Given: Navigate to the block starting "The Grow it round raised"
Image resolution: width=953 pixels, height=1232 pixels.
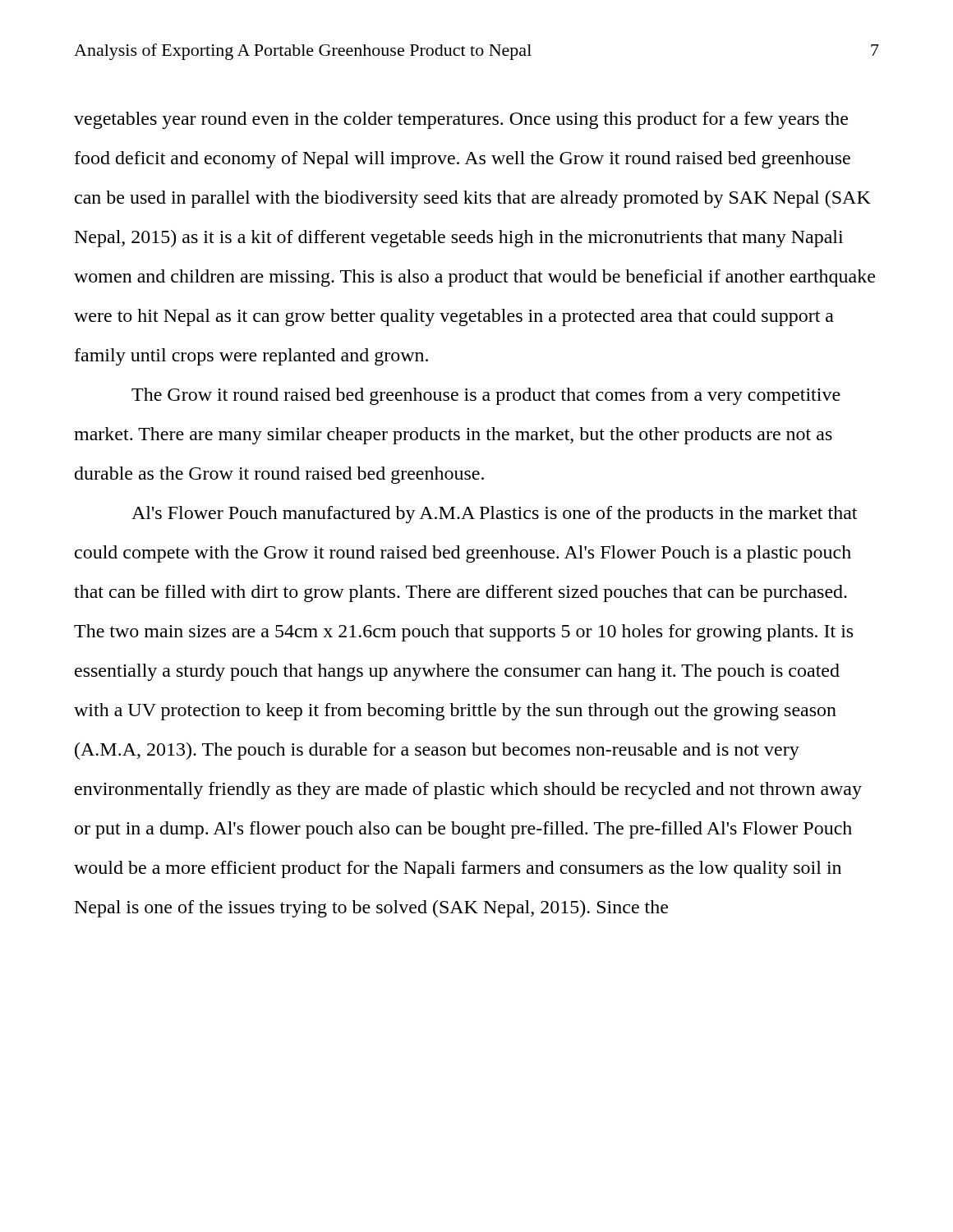Looking at the screenshot, I should (x=457, y=434).
